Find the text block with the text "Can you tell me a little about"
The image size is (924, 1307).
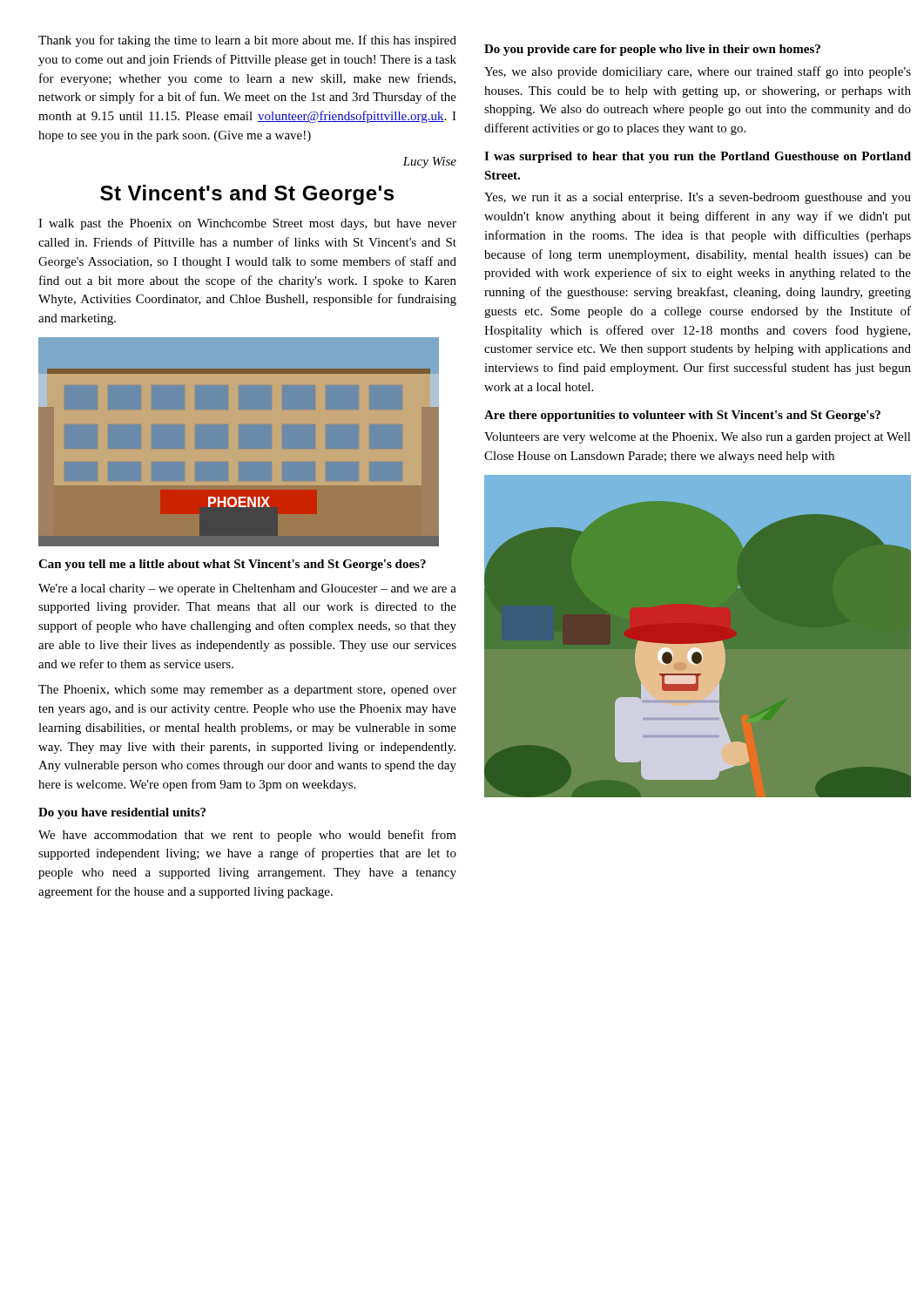point(247,564)
